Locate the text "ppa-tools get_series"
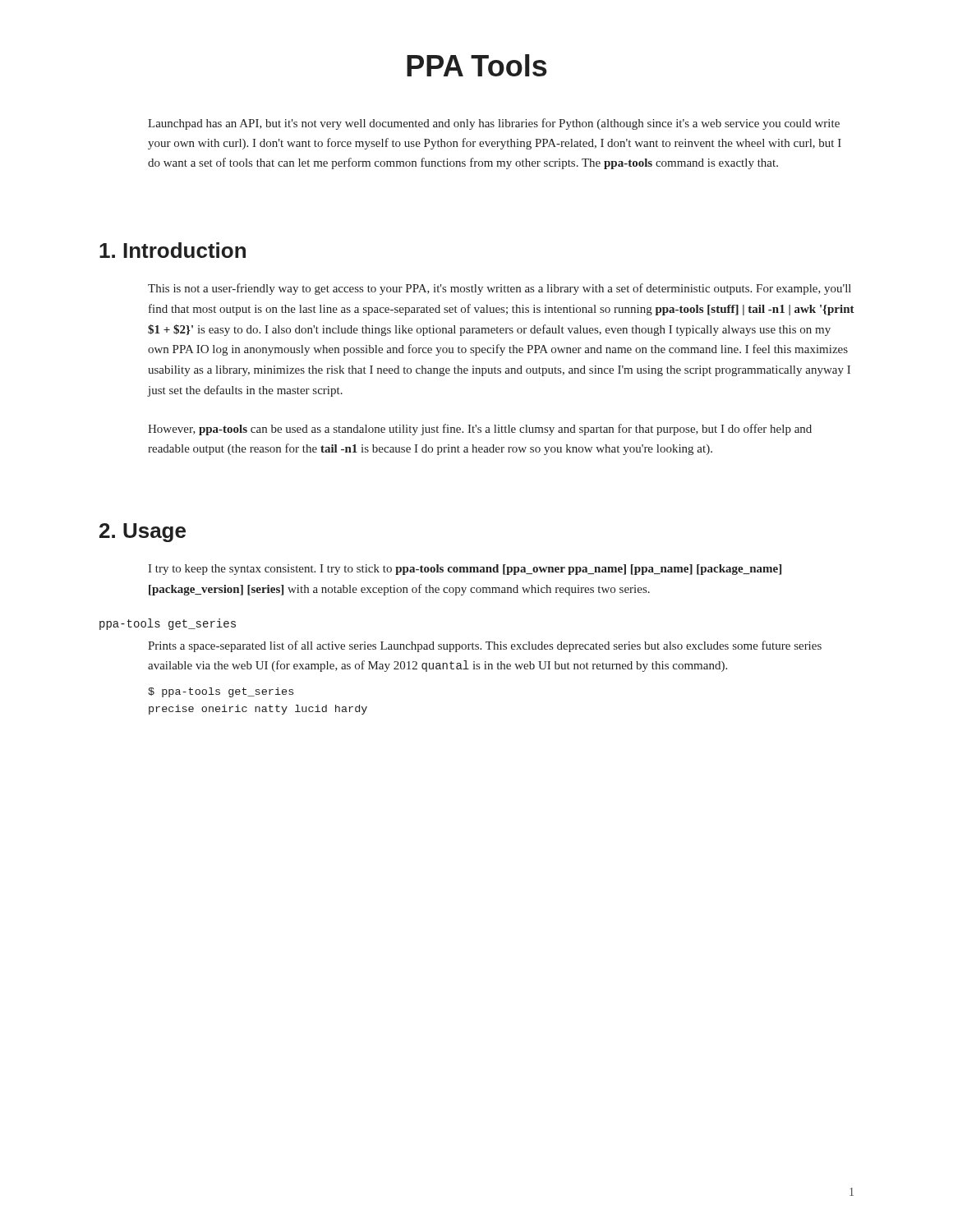Image resolution: width=953 pixels, height=1232 pixels. click(168, 624)
